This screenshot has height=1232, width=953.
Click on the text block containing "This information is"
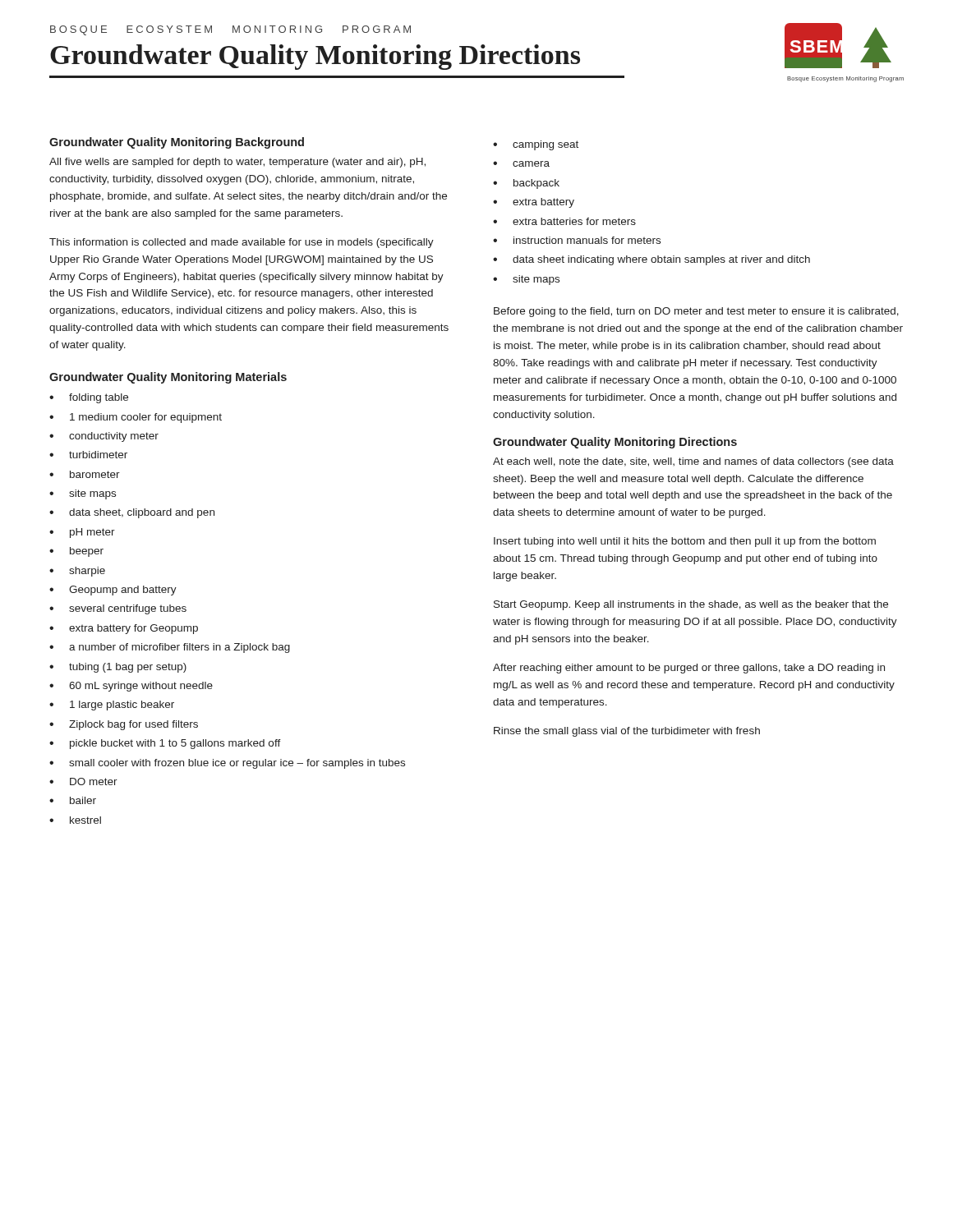point(249,293)
